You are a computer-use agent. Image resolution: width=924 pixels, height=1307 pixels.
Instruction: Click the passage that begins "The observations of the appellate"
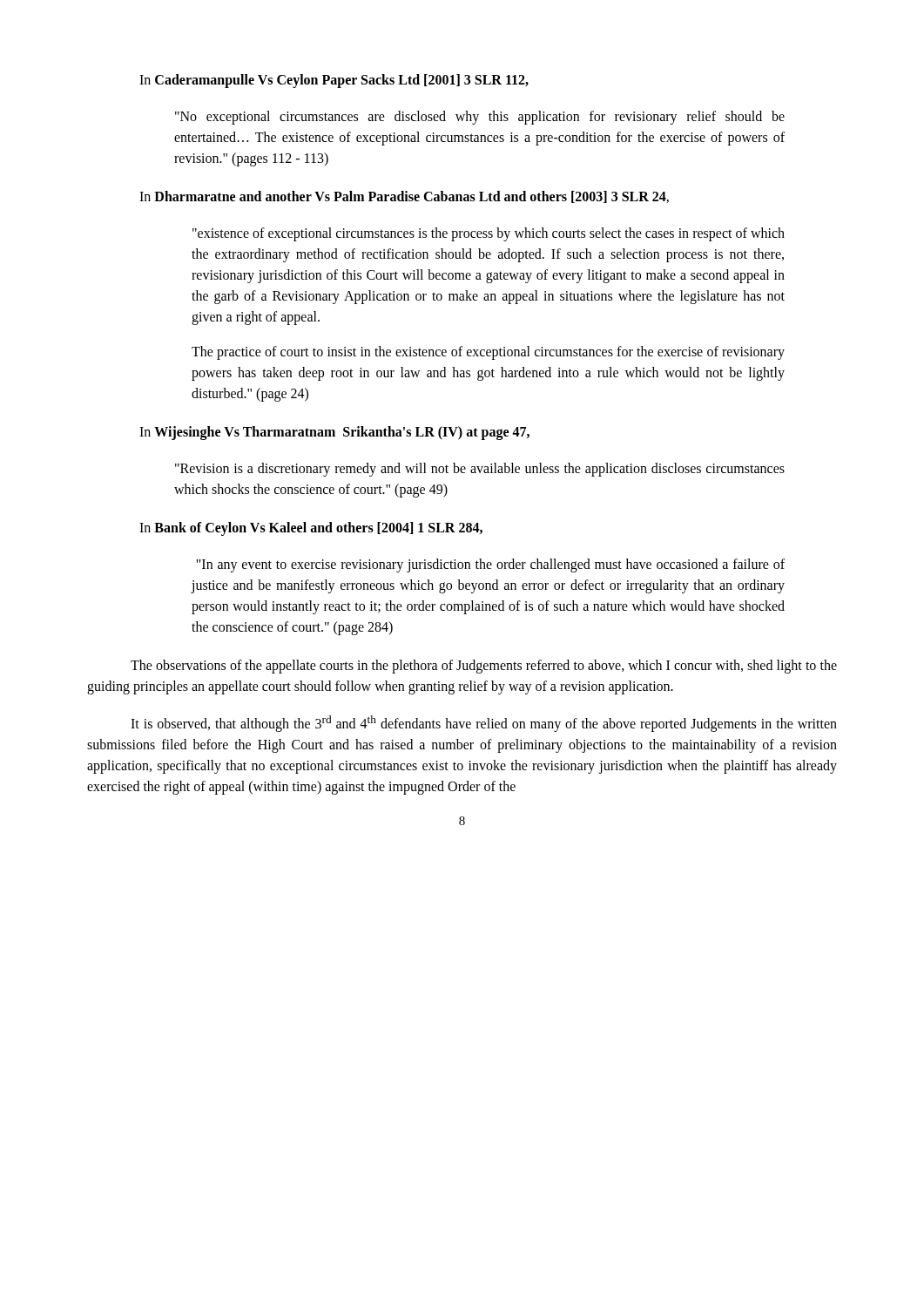462,676
